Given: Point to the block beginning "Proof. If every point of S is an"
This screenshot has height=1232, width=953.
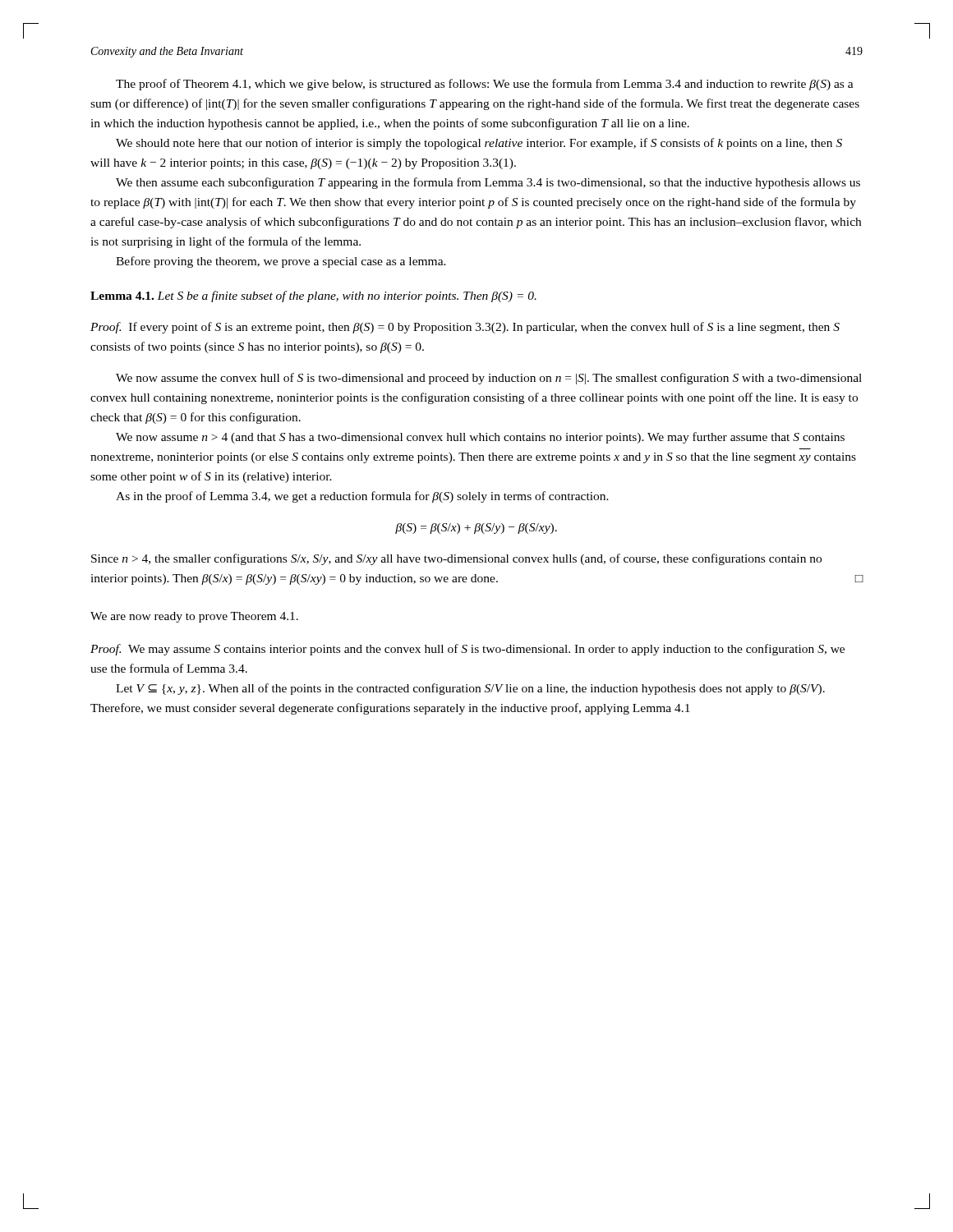Looking at the screenshot, I should coord(476,337).
